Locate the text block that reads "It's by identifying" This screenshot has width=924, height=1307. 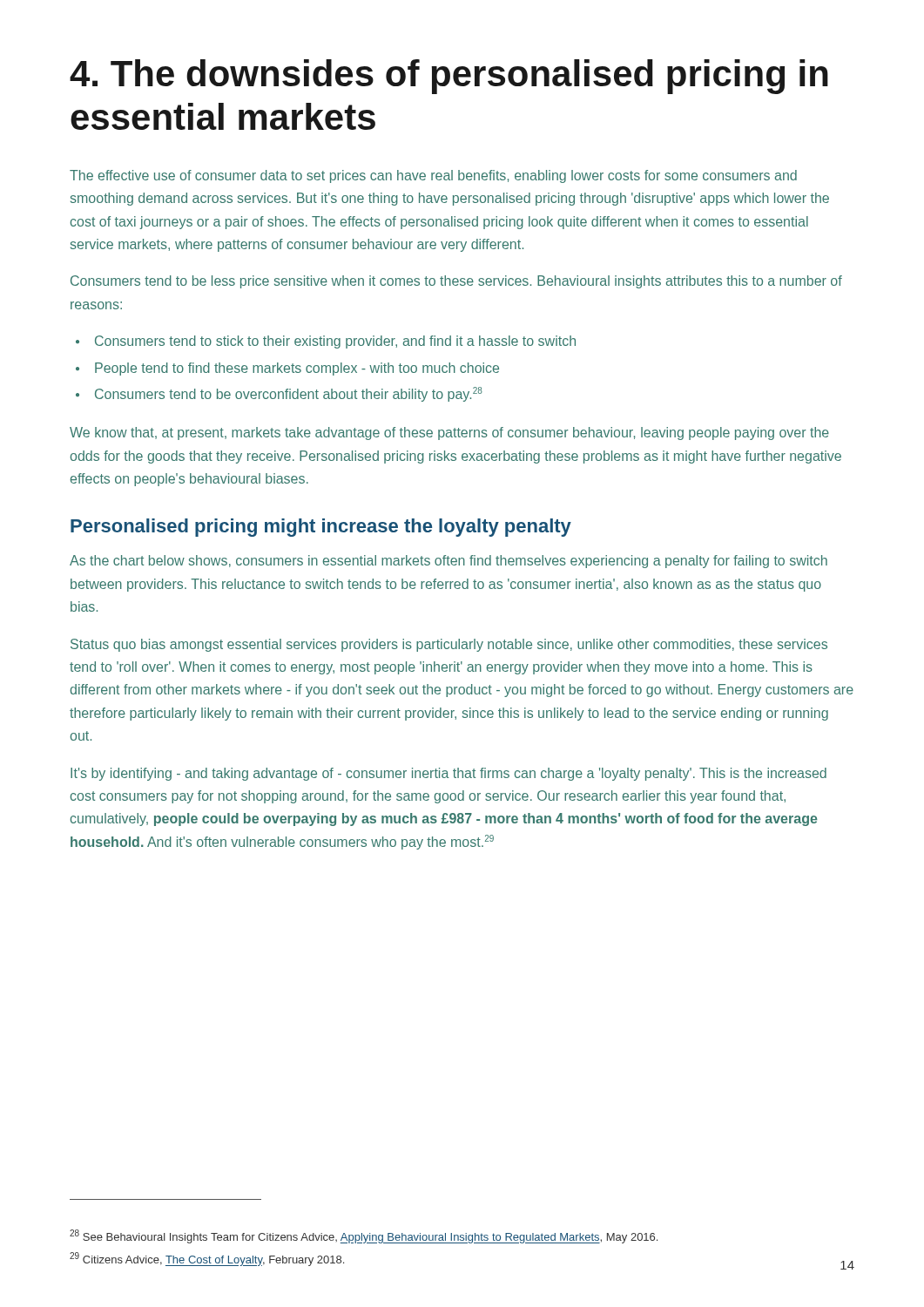coord(448,807)
